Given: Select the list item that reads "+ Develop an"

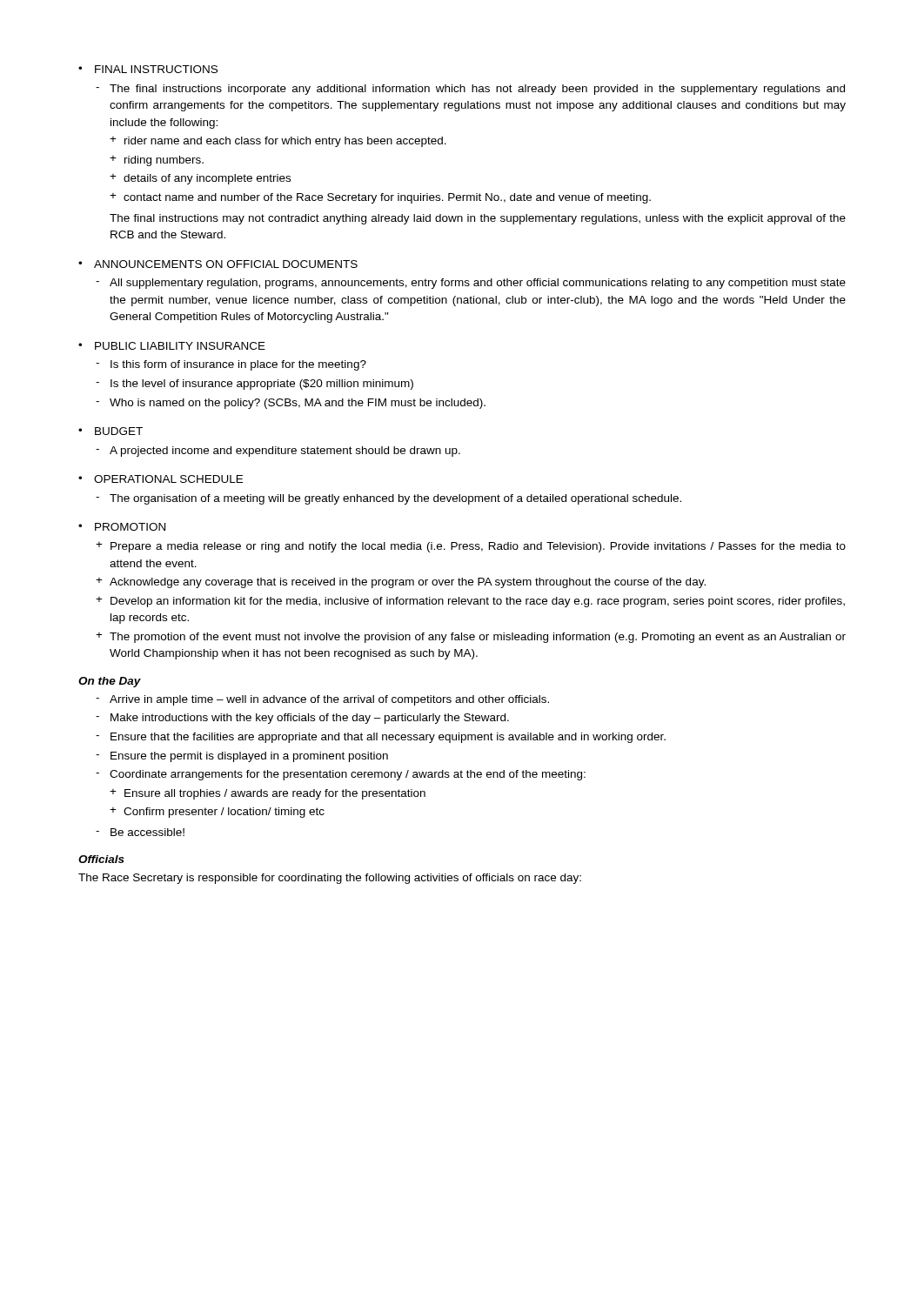Looking at the screenshot, I should (x=471, y=609).
